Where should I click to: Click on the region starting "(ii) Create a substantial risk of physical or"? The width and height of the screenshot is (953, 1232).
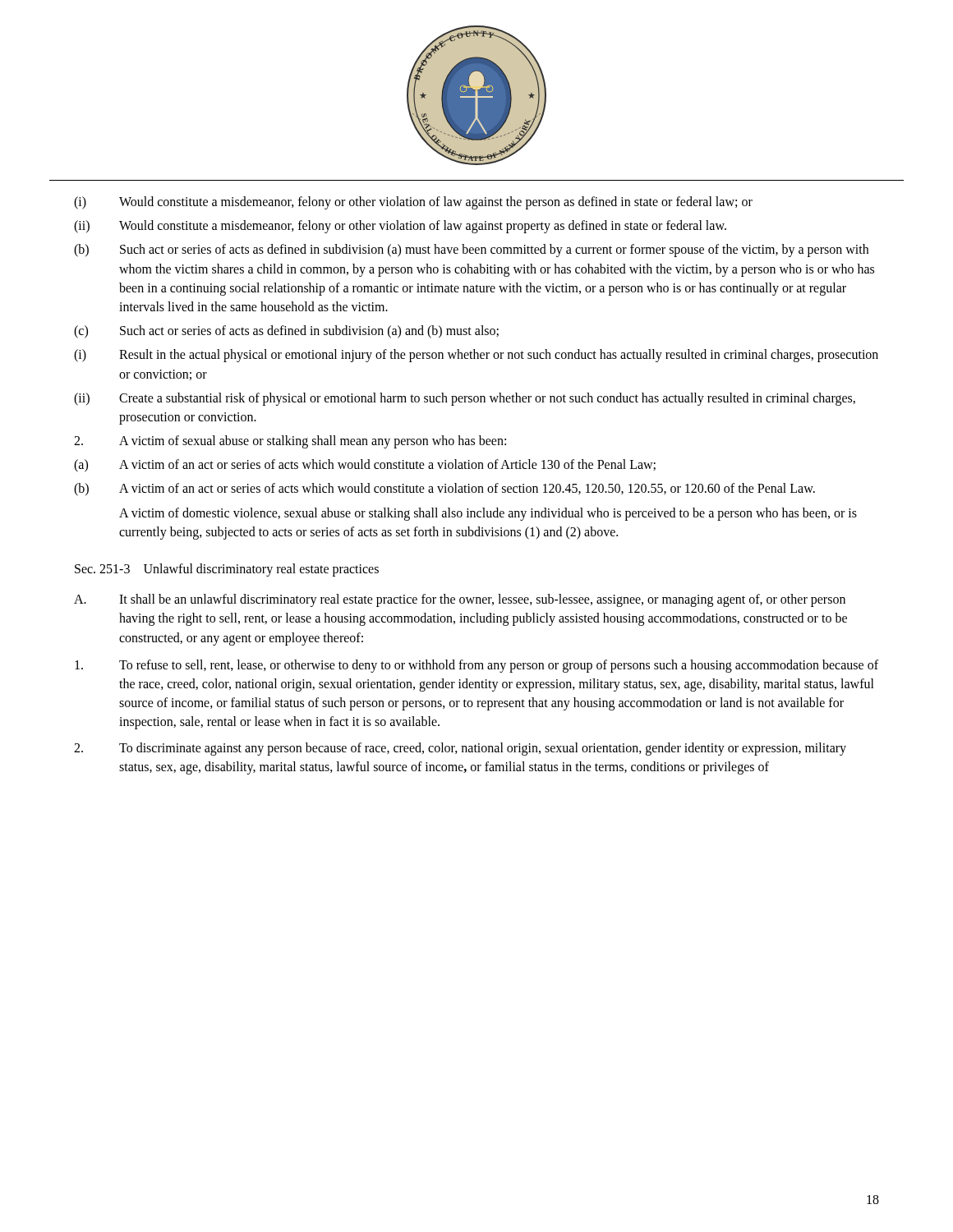click(x=476, y=407)
